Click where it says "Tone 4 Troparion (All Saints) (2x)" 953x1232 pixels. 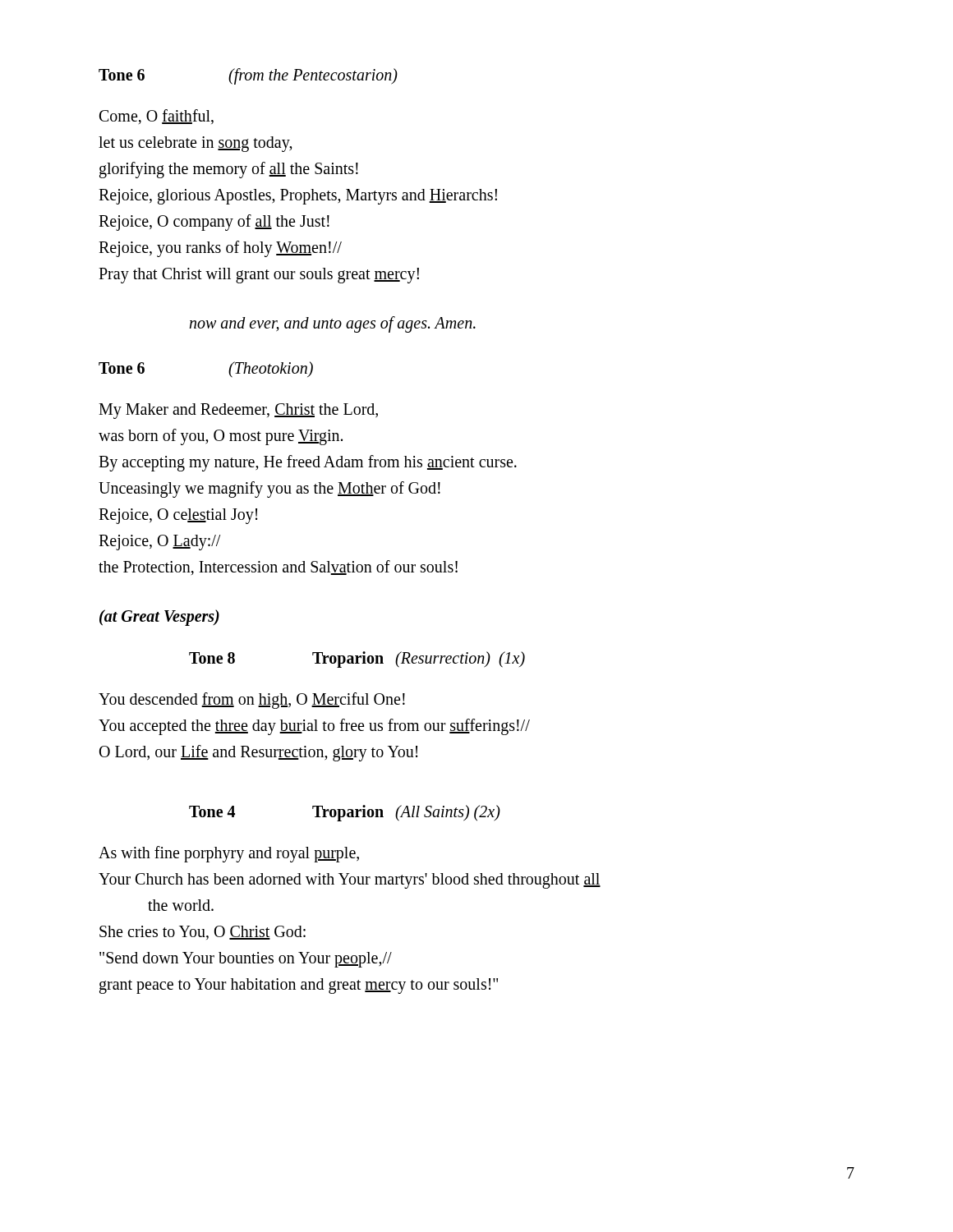click(345, 812)
